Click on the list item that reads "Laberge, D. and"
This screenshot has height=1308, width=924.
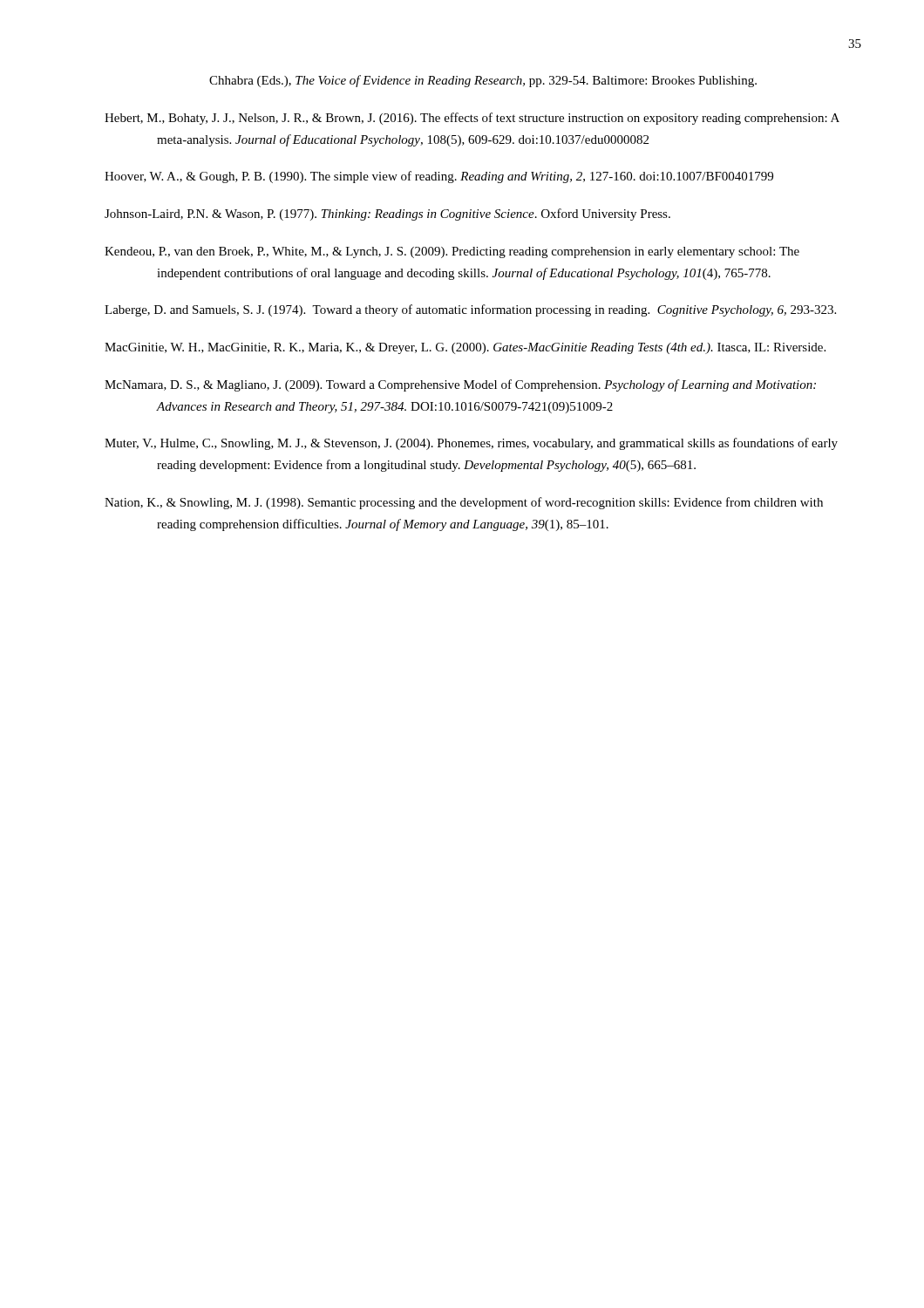pyautogui.click(x=471, y=310)
